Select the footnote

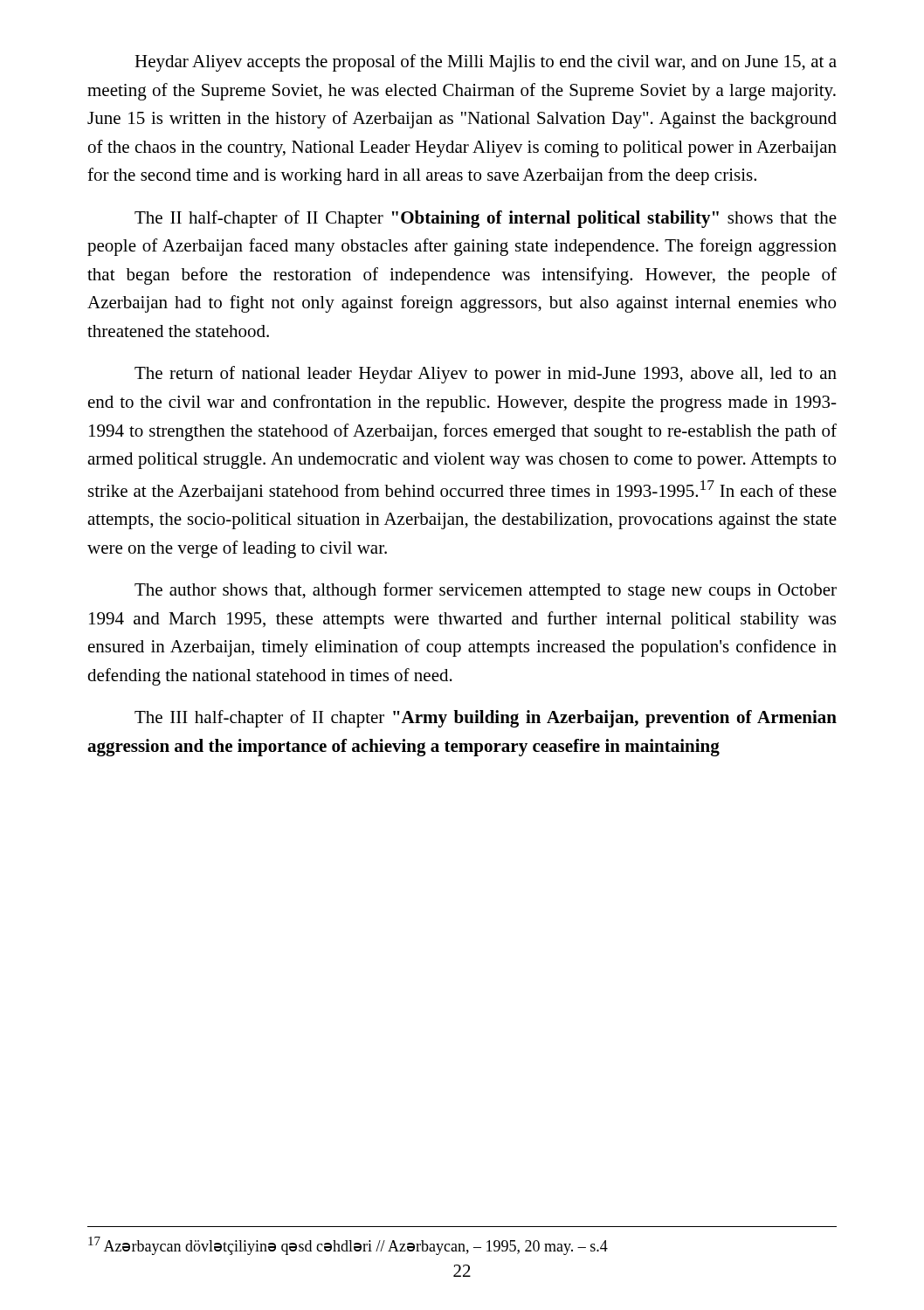tap(347, 1244)
